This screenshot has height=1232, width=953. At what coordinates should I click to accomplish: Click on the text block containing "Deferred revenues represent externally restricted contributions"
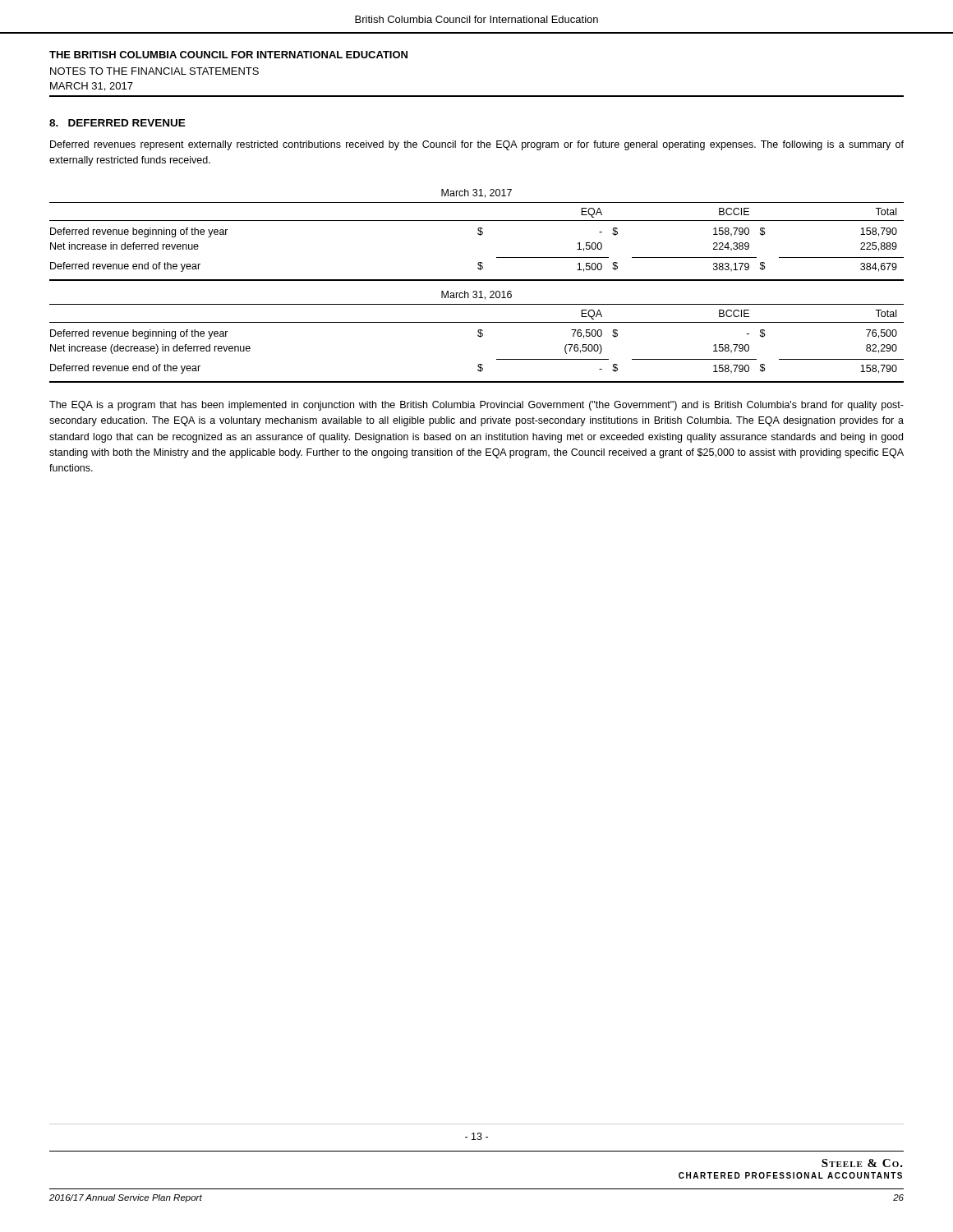click(x=476, y=153)
